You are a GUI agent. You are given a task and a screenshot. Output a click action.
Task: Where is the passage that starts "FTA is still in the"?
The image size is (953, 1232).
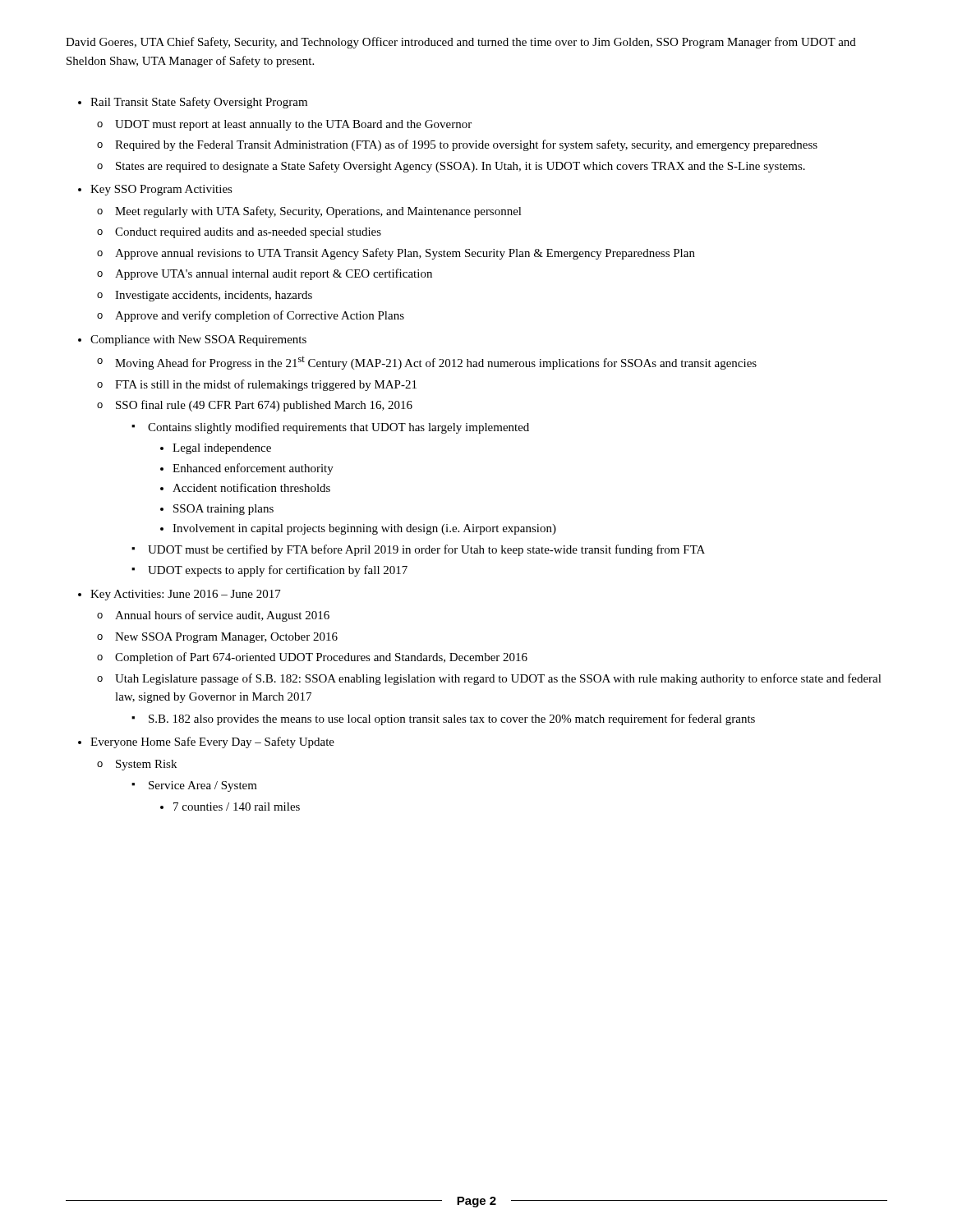click(266, 384)
